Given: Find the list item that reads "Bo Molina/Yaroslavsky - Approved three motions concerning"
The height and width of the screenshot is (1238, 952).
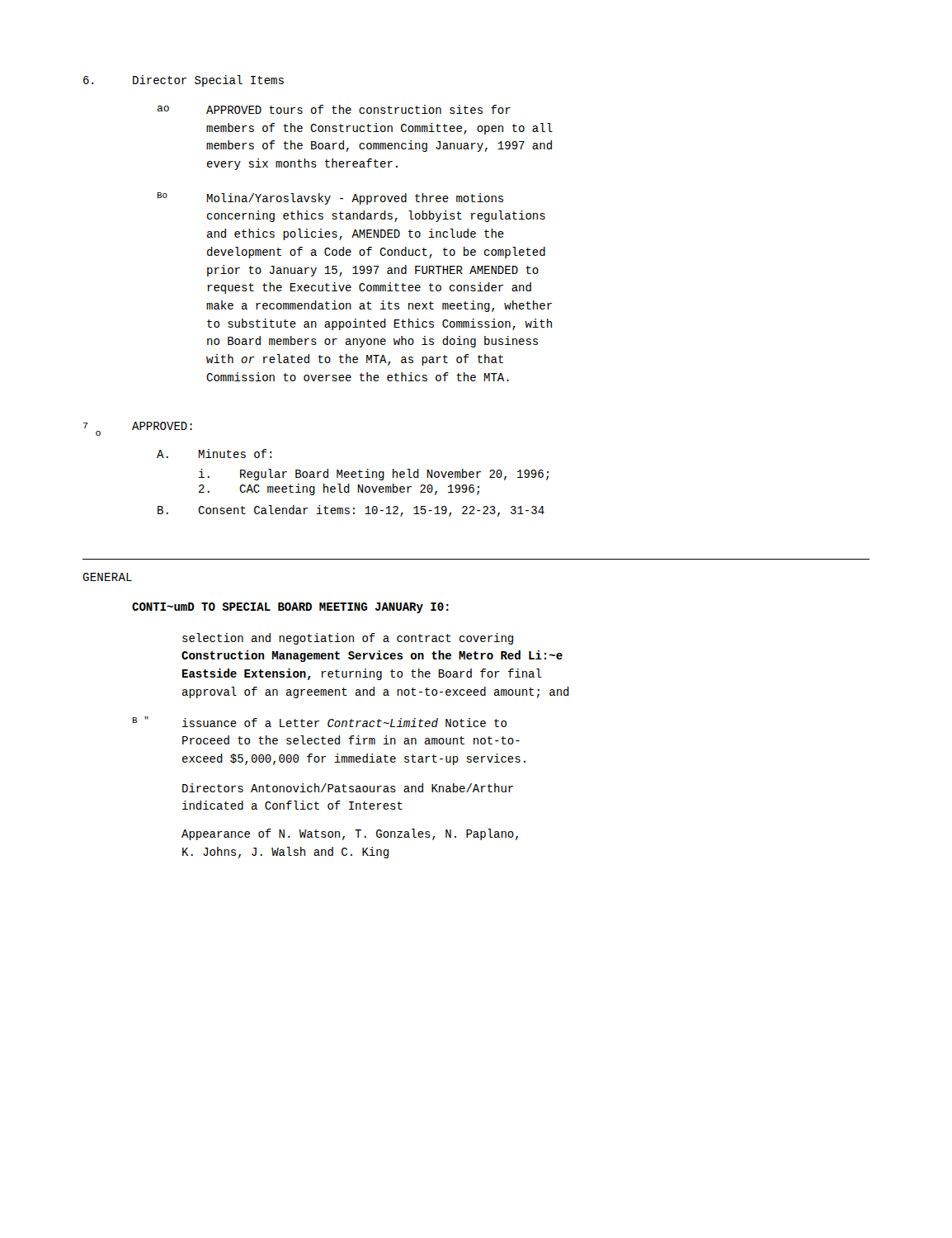Looking at the screenshot, I should [x=355, y=289].
